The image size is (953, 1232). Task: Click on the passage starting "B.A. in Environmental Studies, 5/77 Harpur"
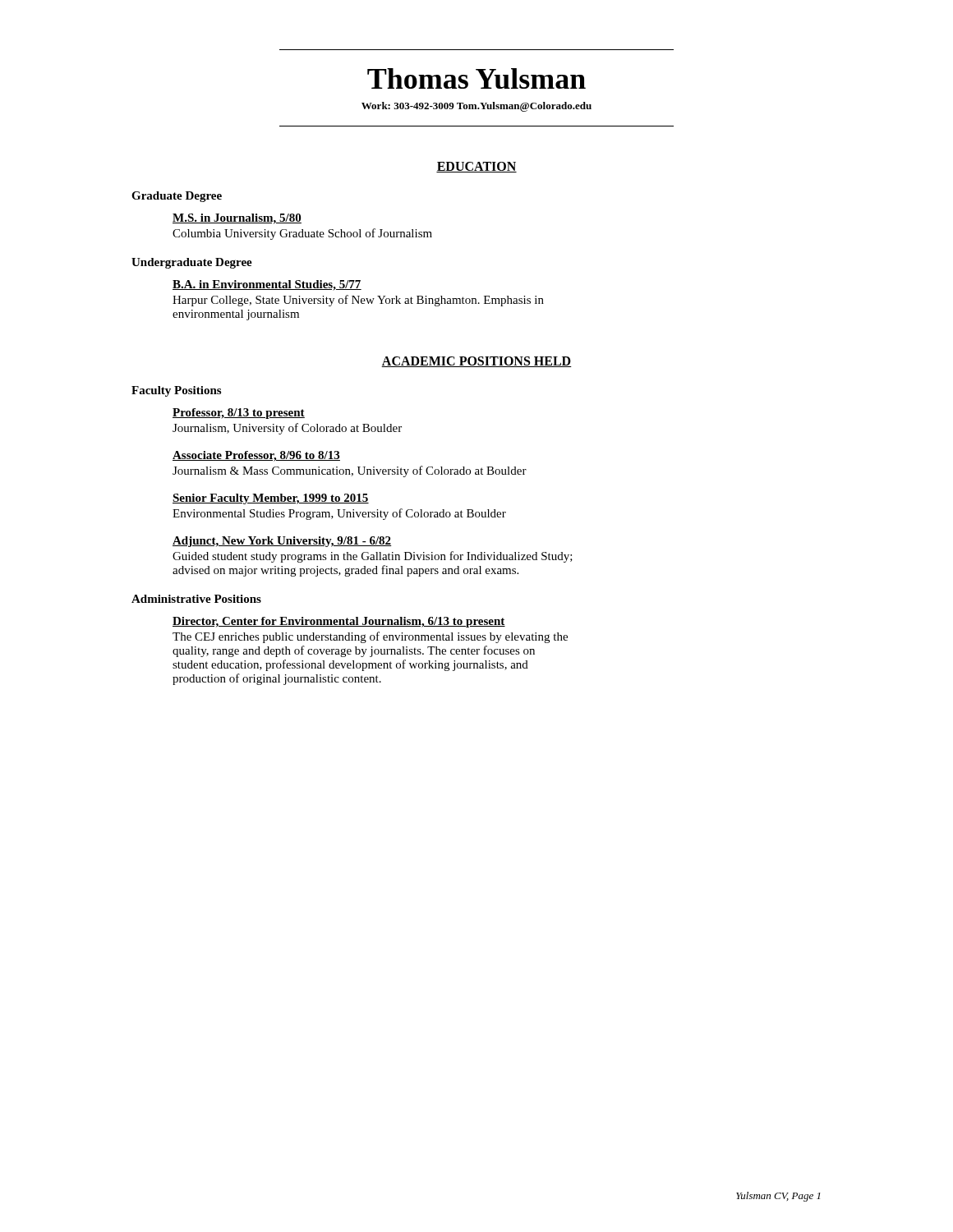click(x=497, y=299)
